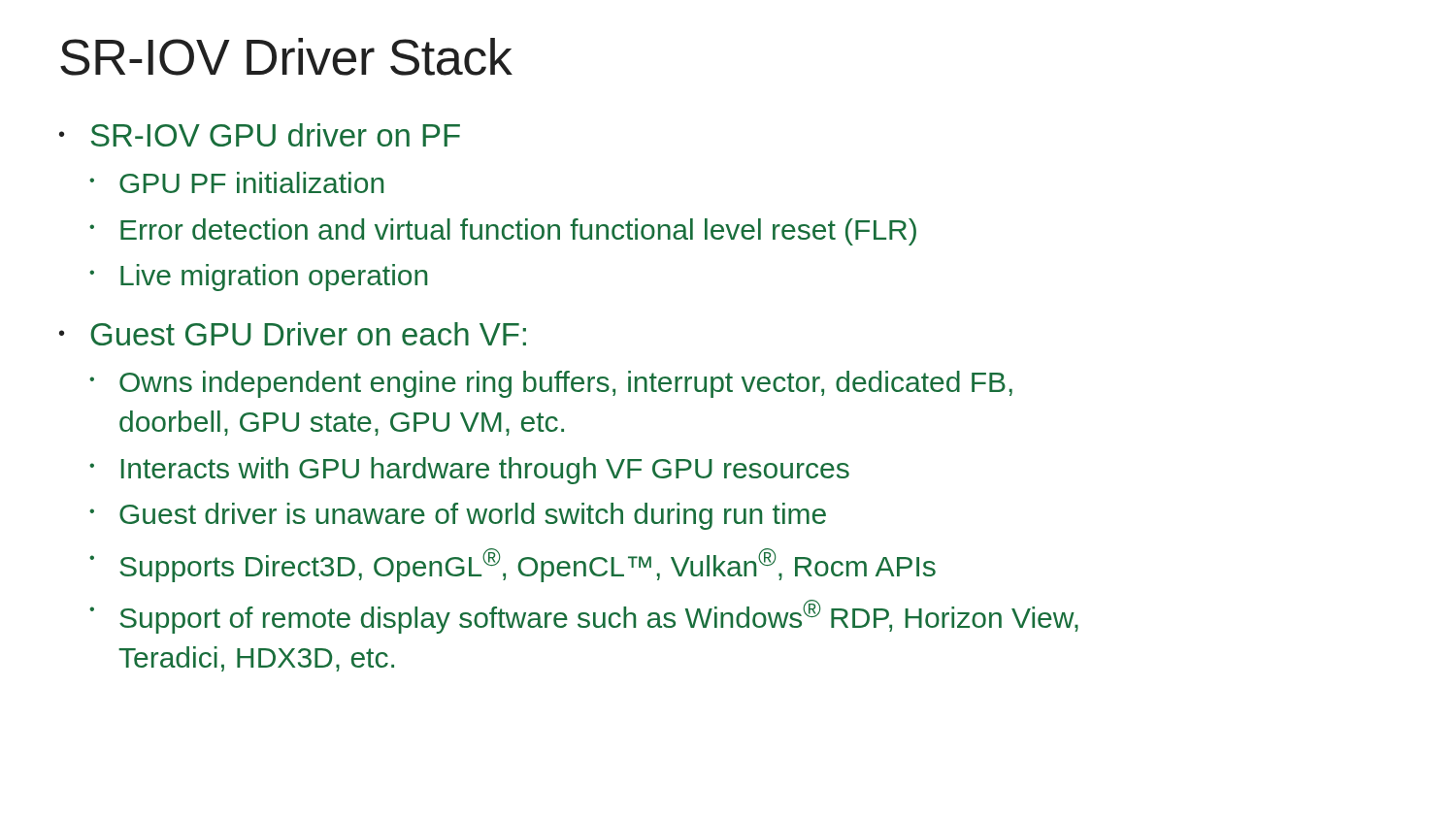Locate the text "SR-IOV Driver Stack"
The image size is (1456, 819).
click(286, 57)
